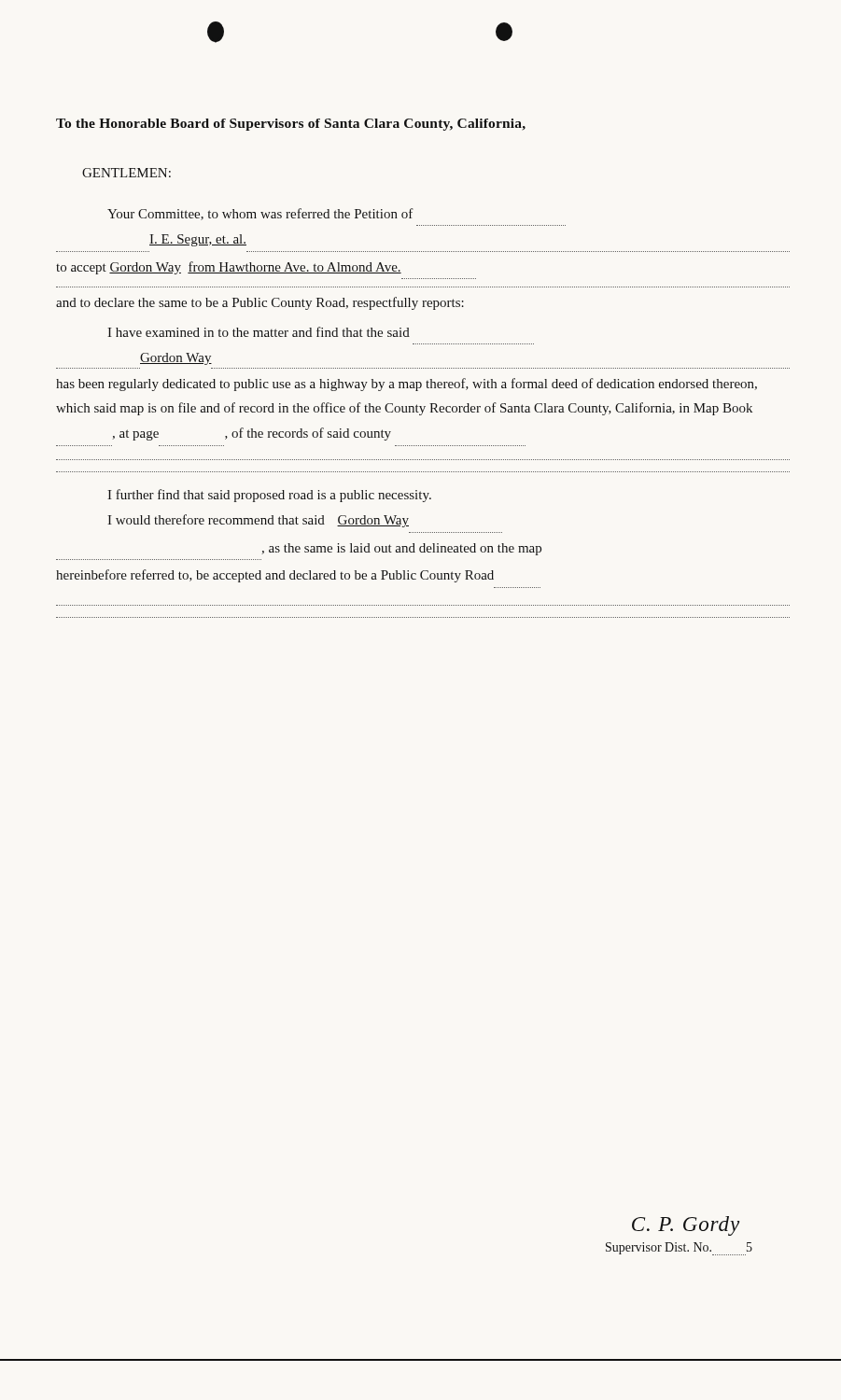Point to the block beginning "I would therefore recommend that said"

pos(305,523)
